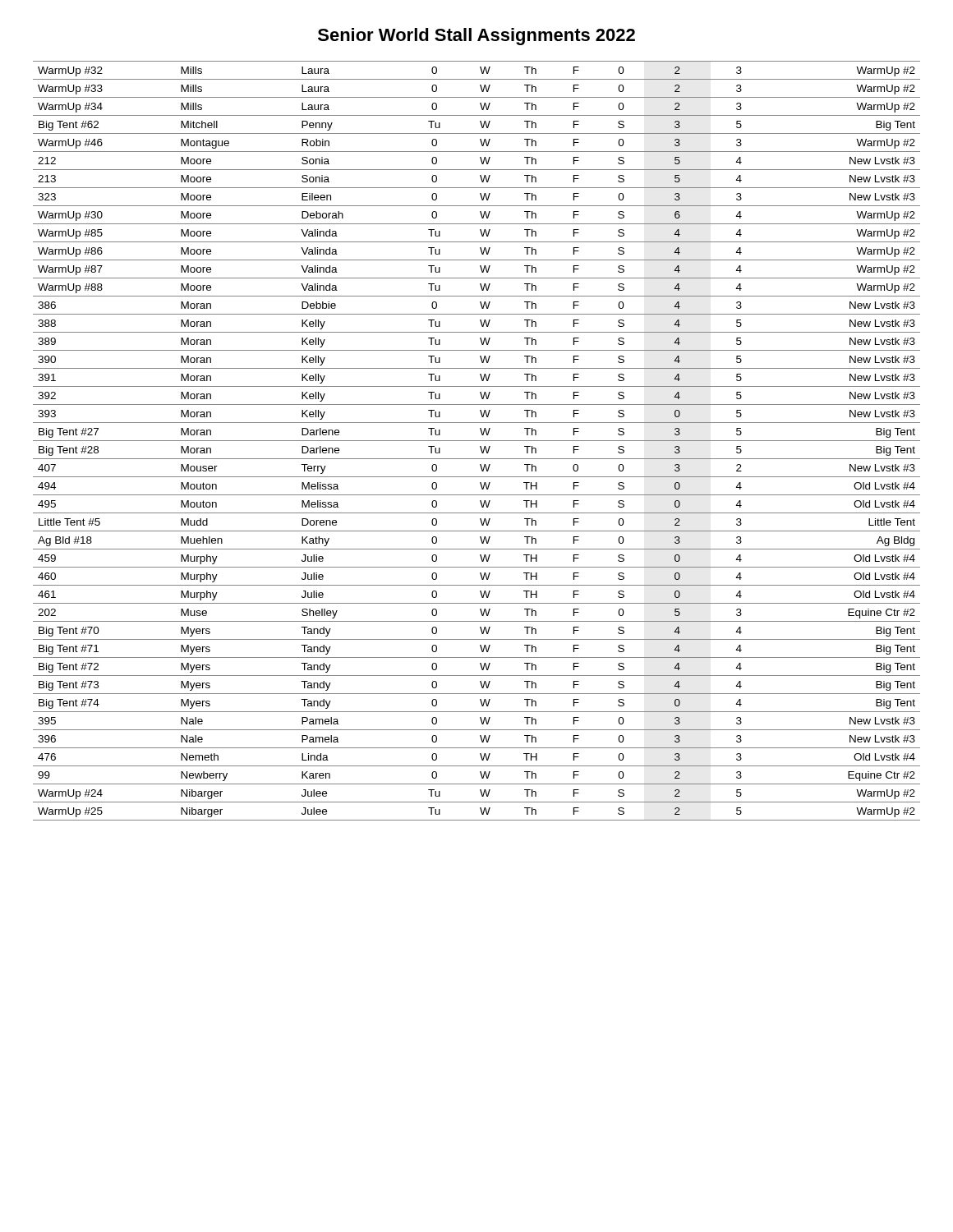
Task: Locate the title that reads "Senior World Stall Assignments 2022"
Action: click(x=476, y=35)
